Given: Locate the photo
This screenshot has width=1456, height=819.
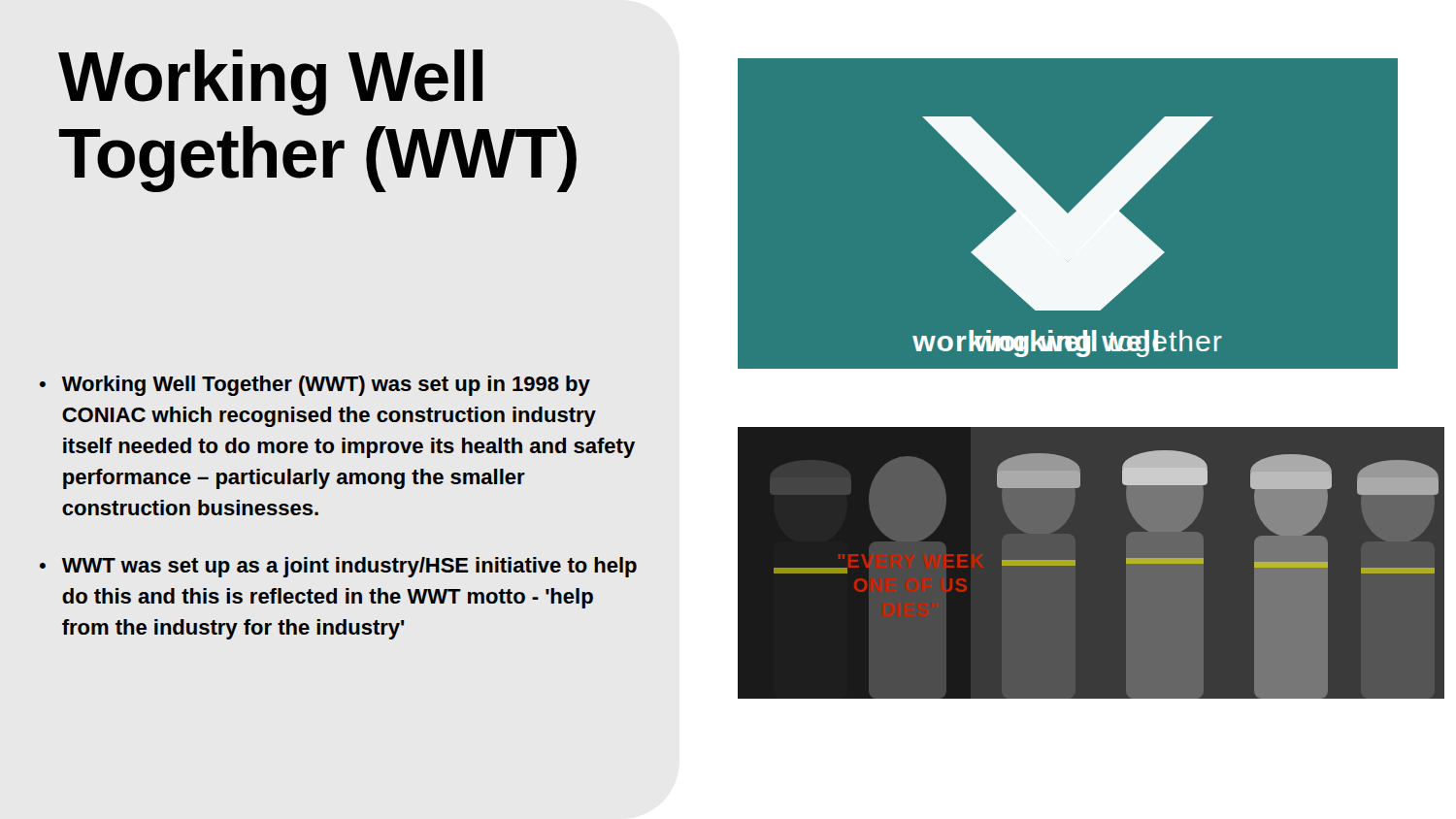Looking at the screenshot, I should point(1091,563).
